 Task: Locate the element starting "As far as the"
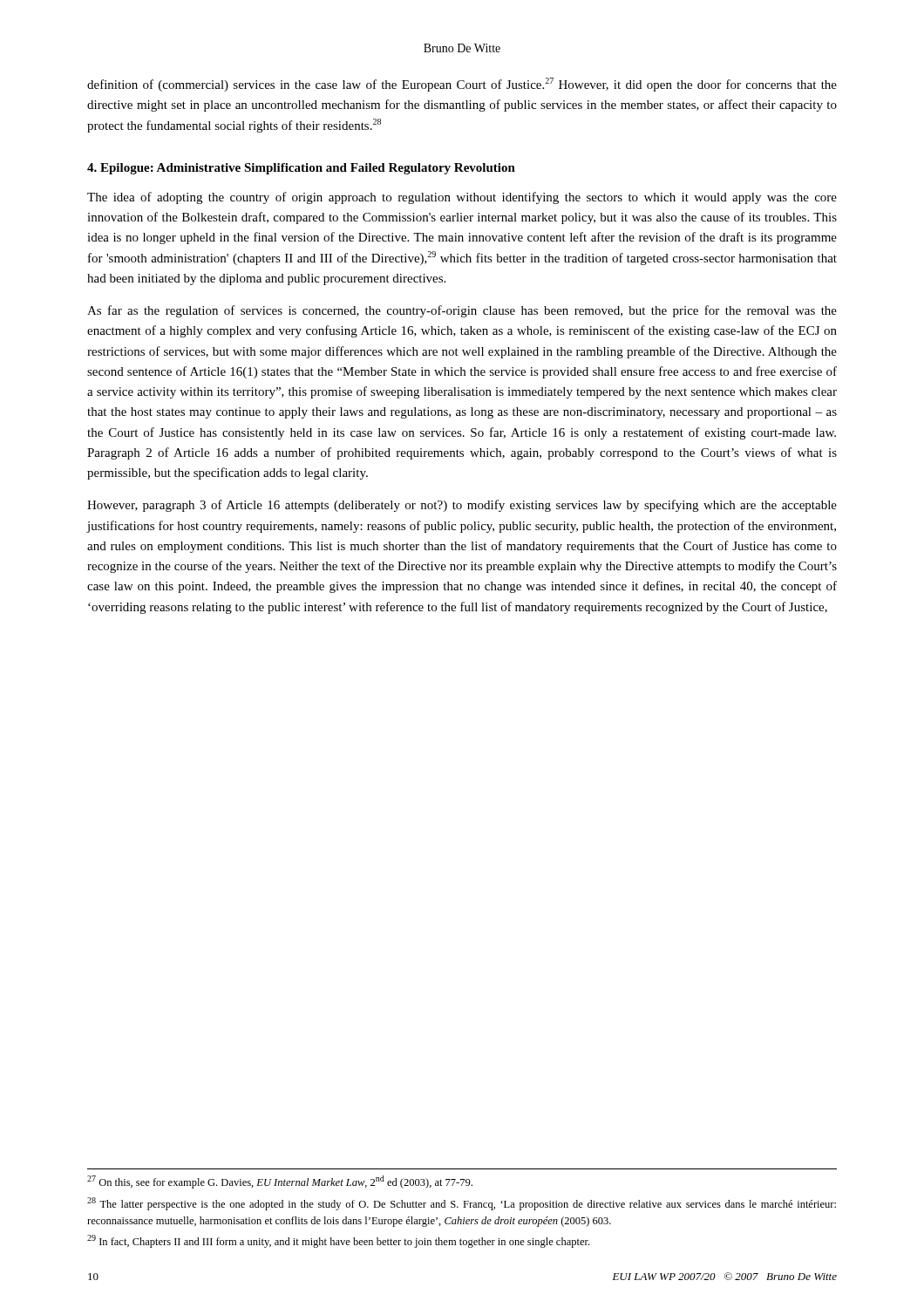[x=462, y=392]
